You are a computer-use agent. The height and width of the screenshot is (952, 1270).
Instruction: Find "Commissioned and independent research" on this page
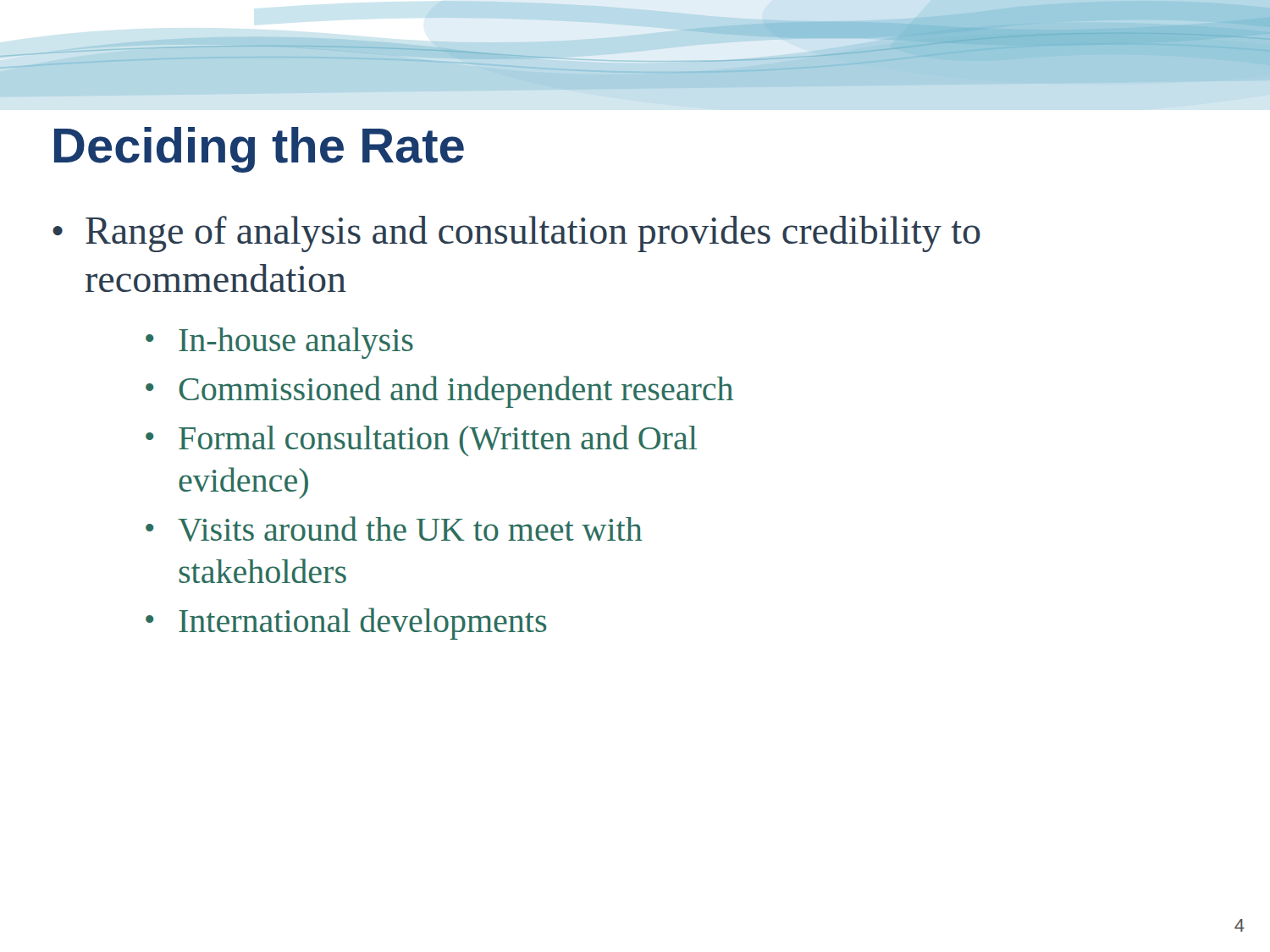456,389
